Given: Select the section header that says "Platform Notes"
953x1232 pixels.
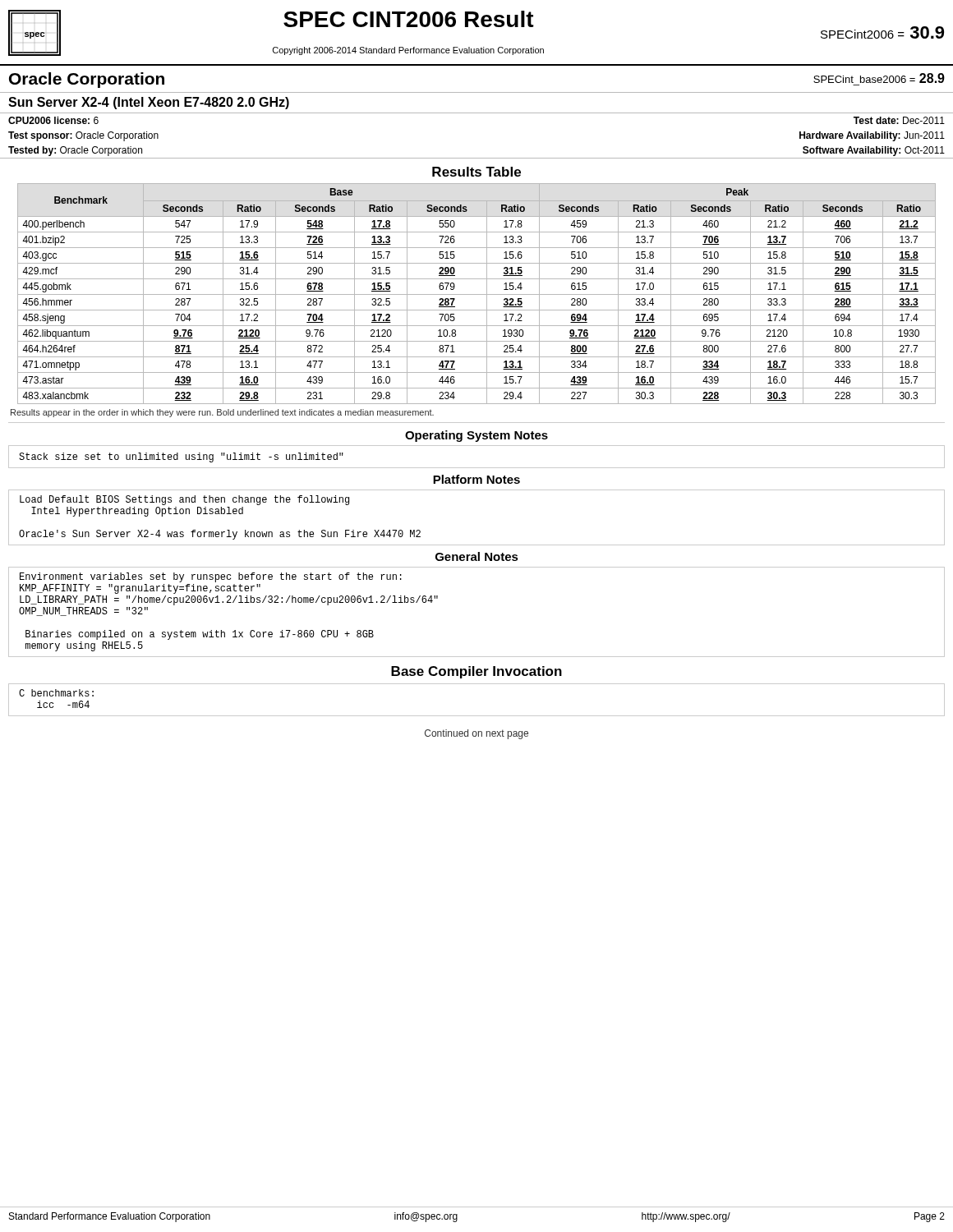Looking at the screenshot, I should (476, 479).
